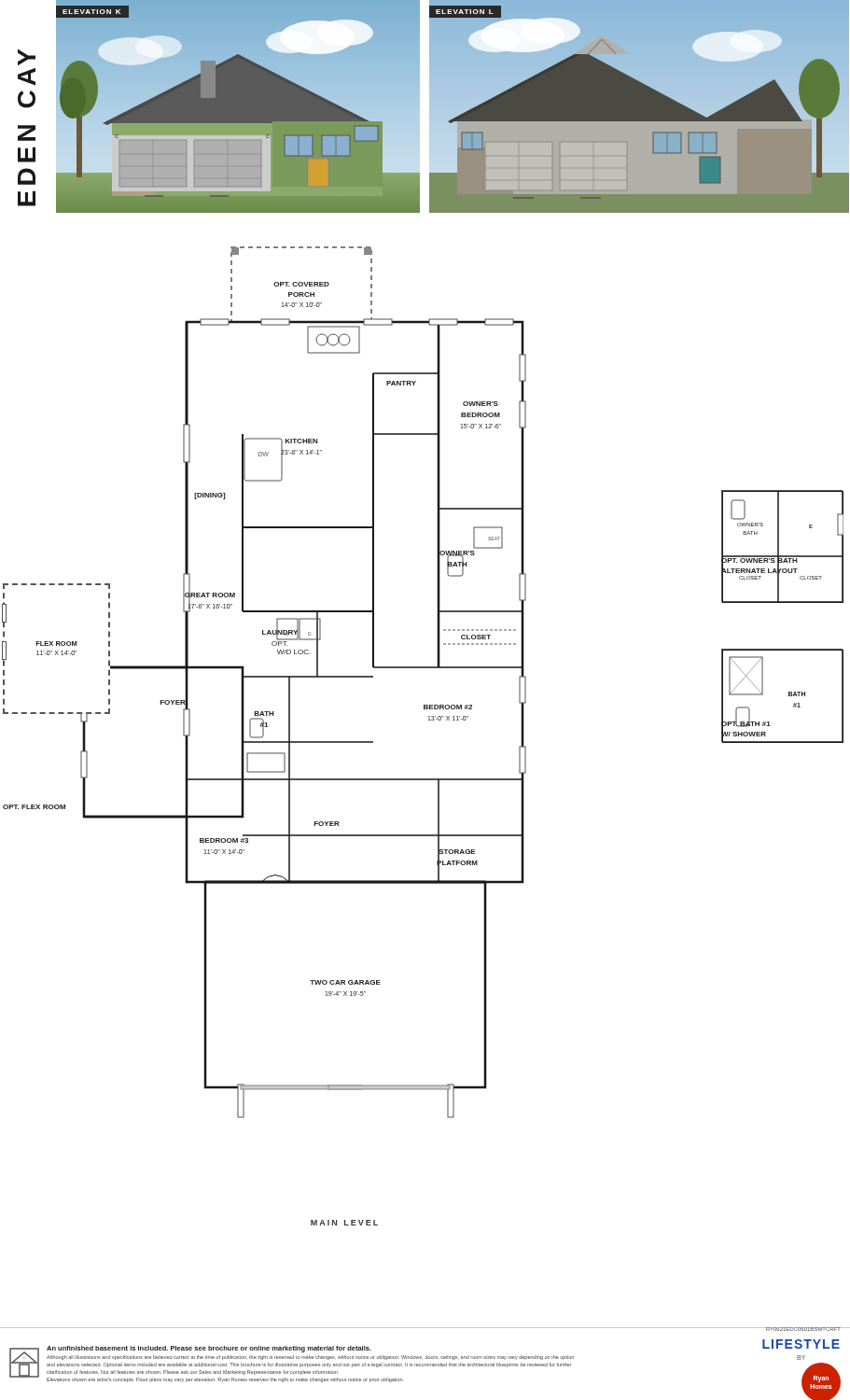Locate the passage starting "OPT. FLEX ROOM"
850x1400 pixels.
pos(34,807)
